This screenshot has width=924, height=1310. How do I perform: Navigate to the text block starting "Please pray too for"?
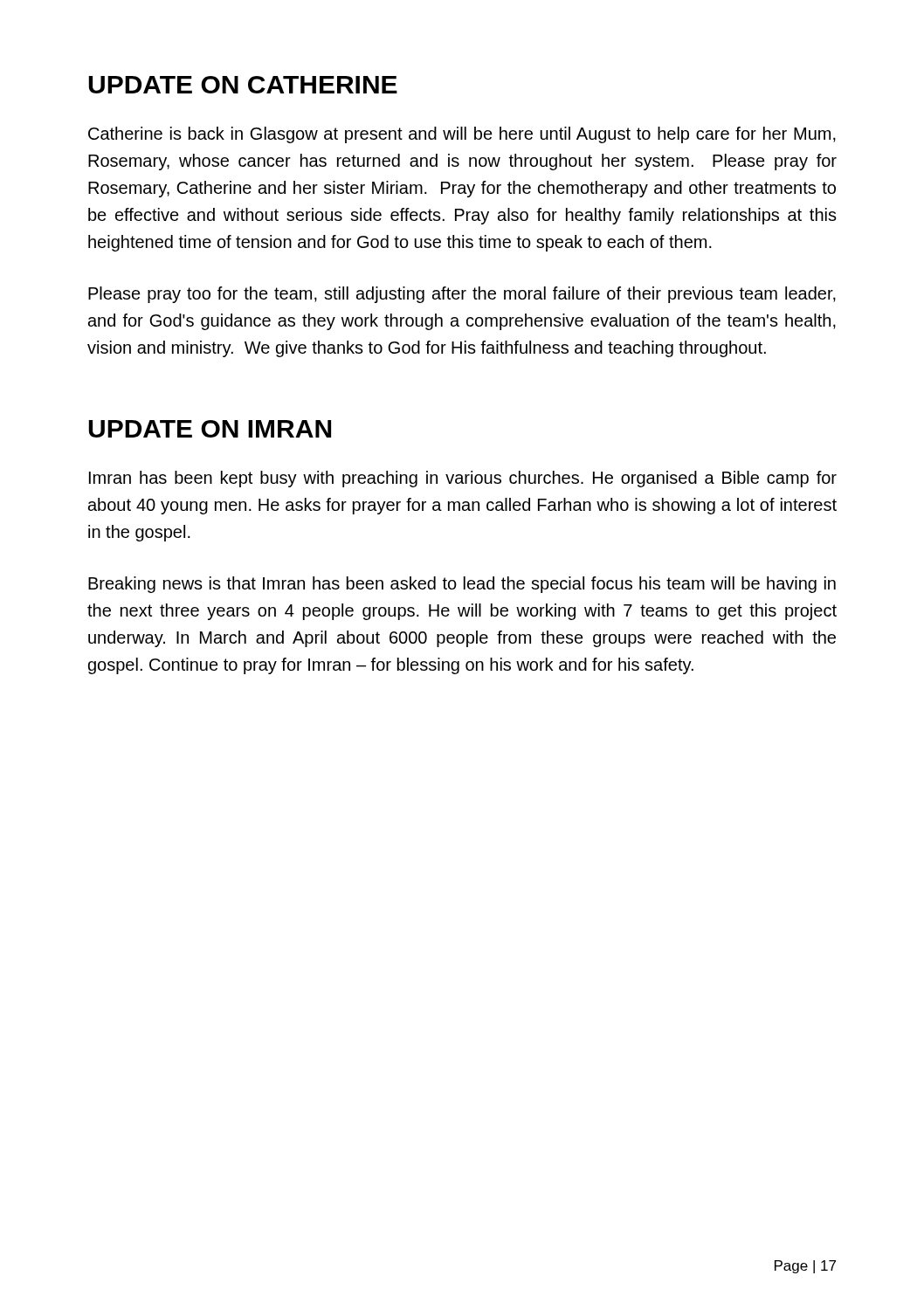click(x=462, y=321)
